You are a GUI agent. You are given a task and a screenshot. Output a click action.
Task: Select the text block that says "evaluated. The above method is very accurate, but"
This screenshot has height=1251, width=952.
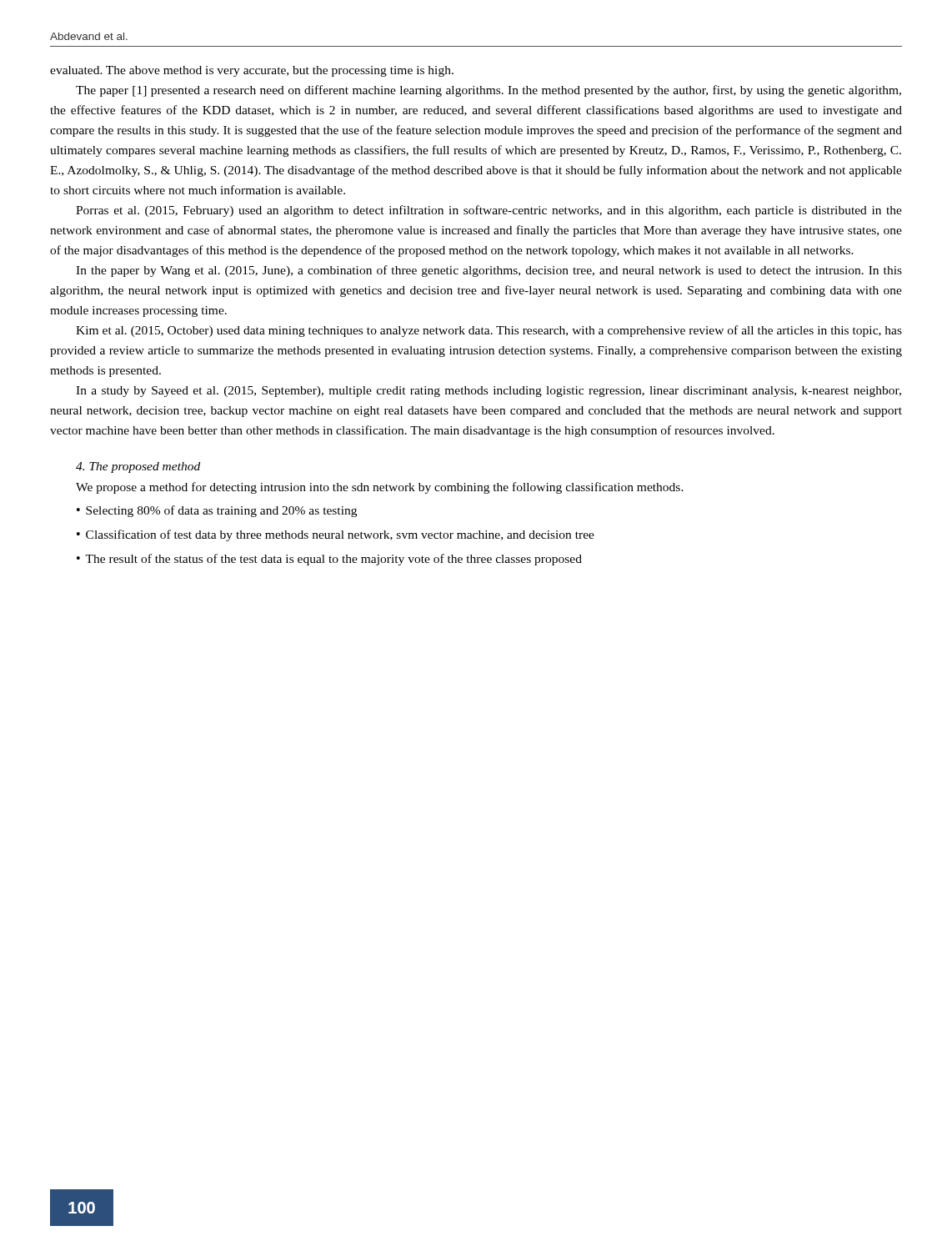[476, 250]
